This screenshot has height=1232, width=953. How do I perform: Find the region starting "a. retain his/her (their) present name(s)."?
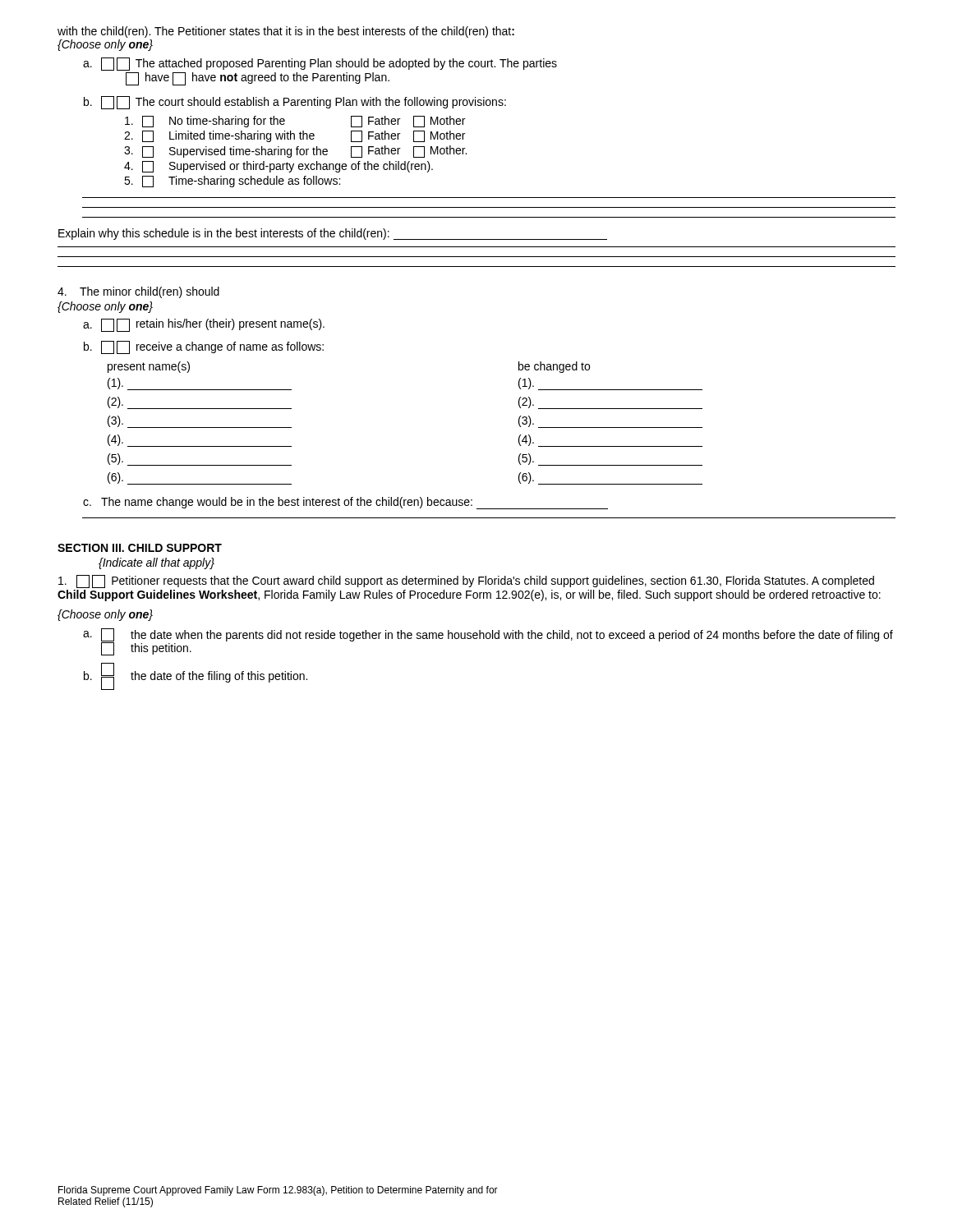(x=204, y=324)
